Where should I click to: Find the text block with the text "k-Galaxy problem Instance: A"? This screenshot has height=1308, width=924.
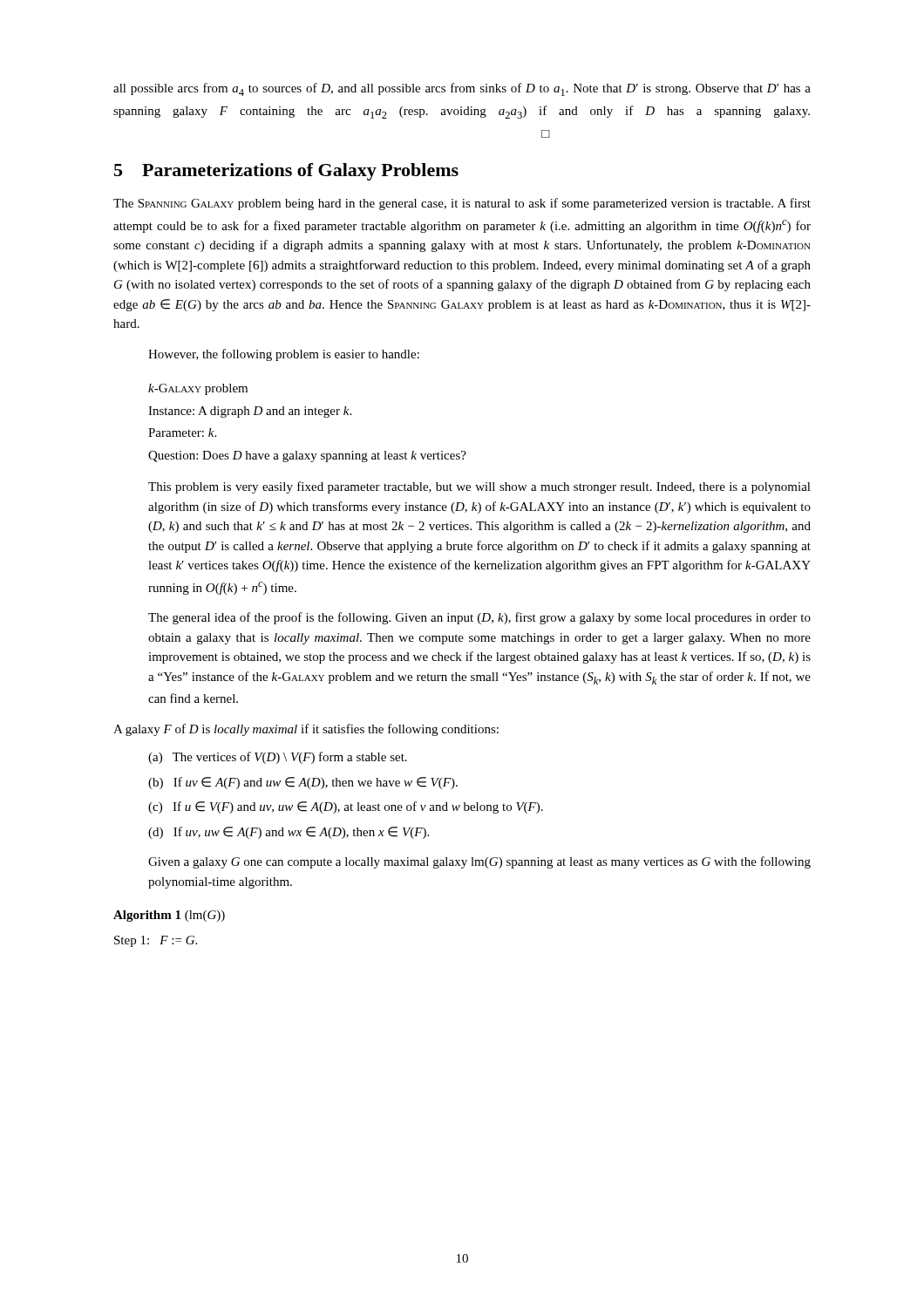pyautogui.click(x=307, y=421)
